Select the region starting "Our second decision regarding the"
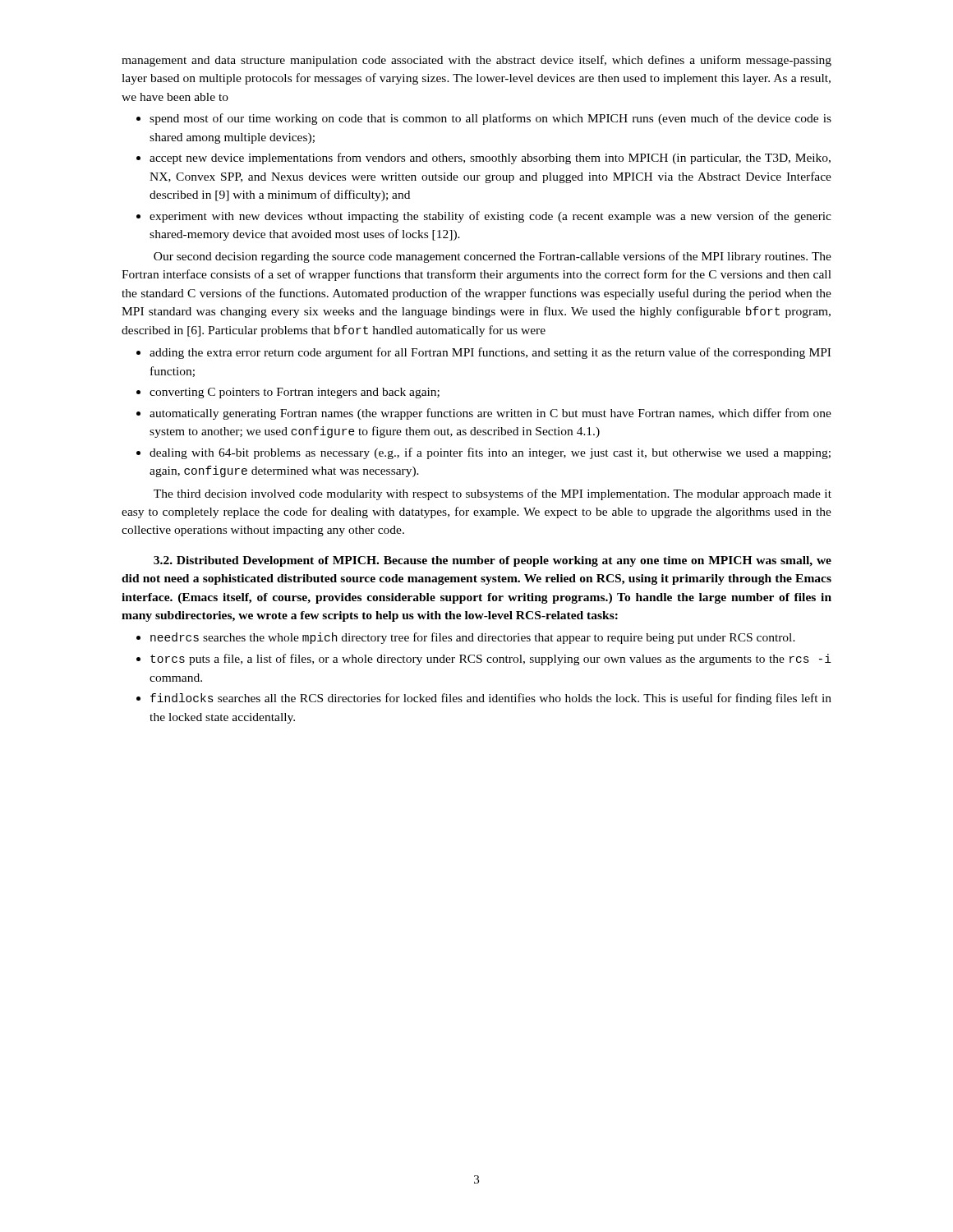 [476, 294]
